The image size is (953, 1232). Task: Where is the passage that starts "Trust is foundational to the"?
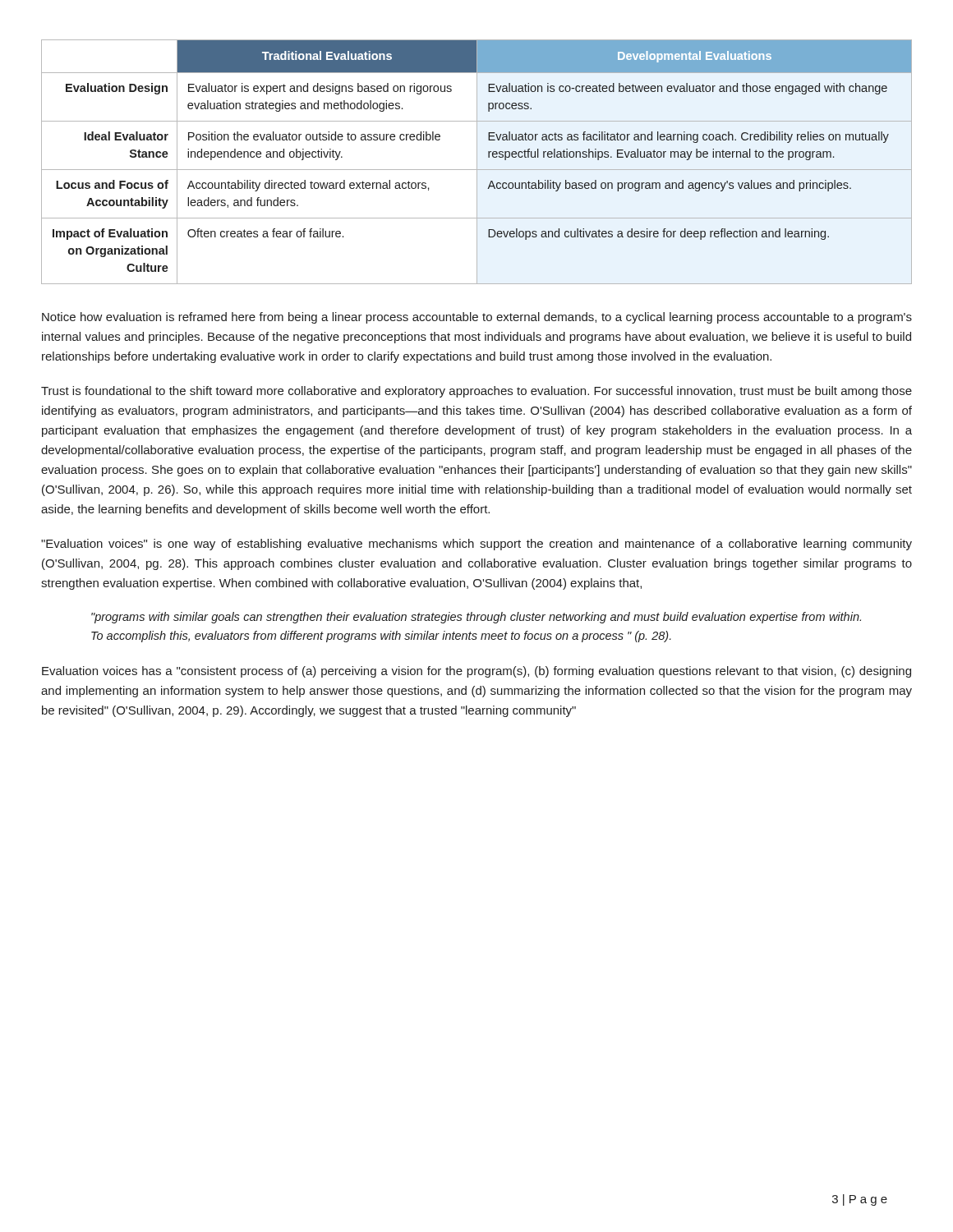[x=476, y=450]
